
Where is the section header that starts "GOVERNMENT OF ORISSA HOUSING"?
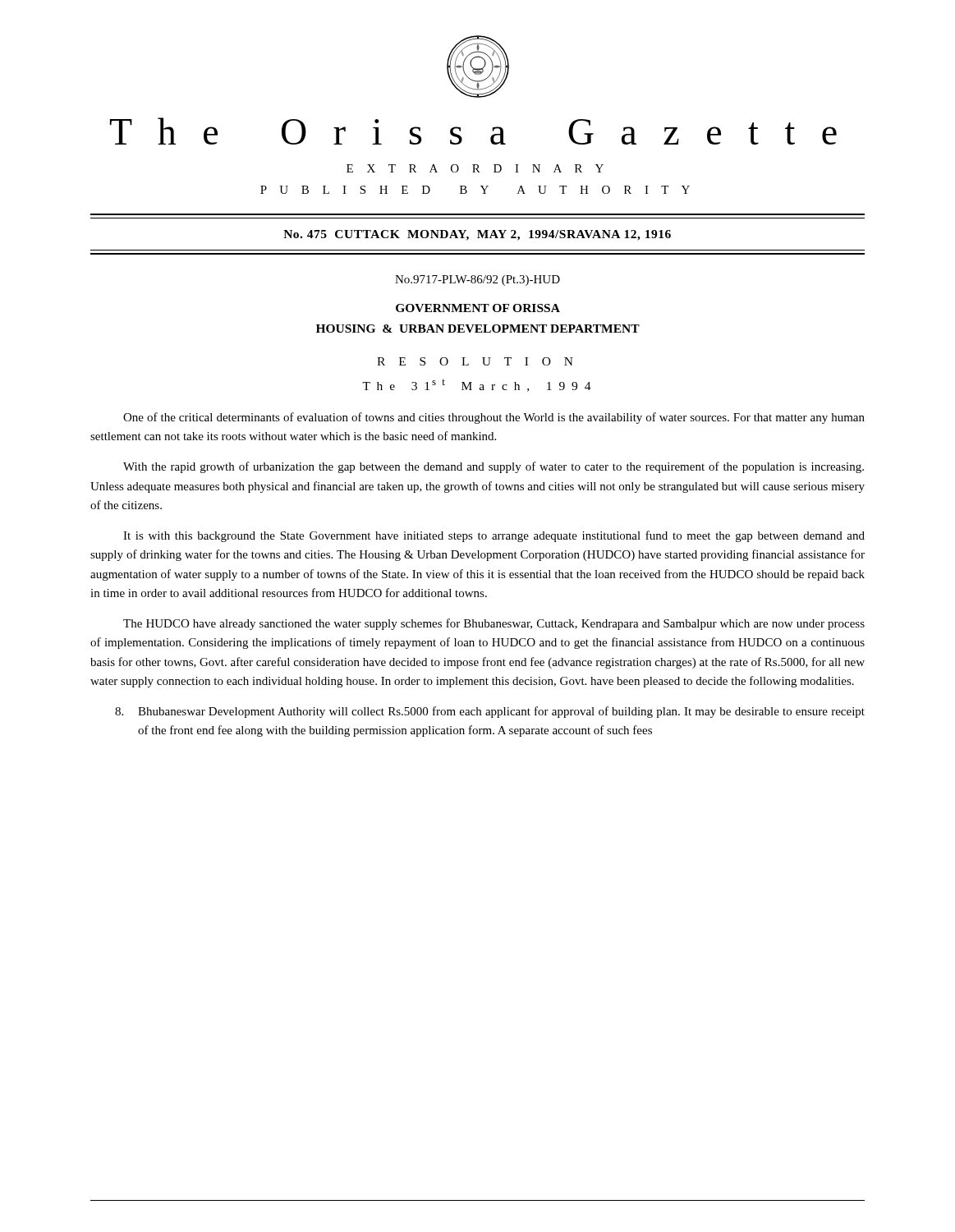tap(478, 318)
